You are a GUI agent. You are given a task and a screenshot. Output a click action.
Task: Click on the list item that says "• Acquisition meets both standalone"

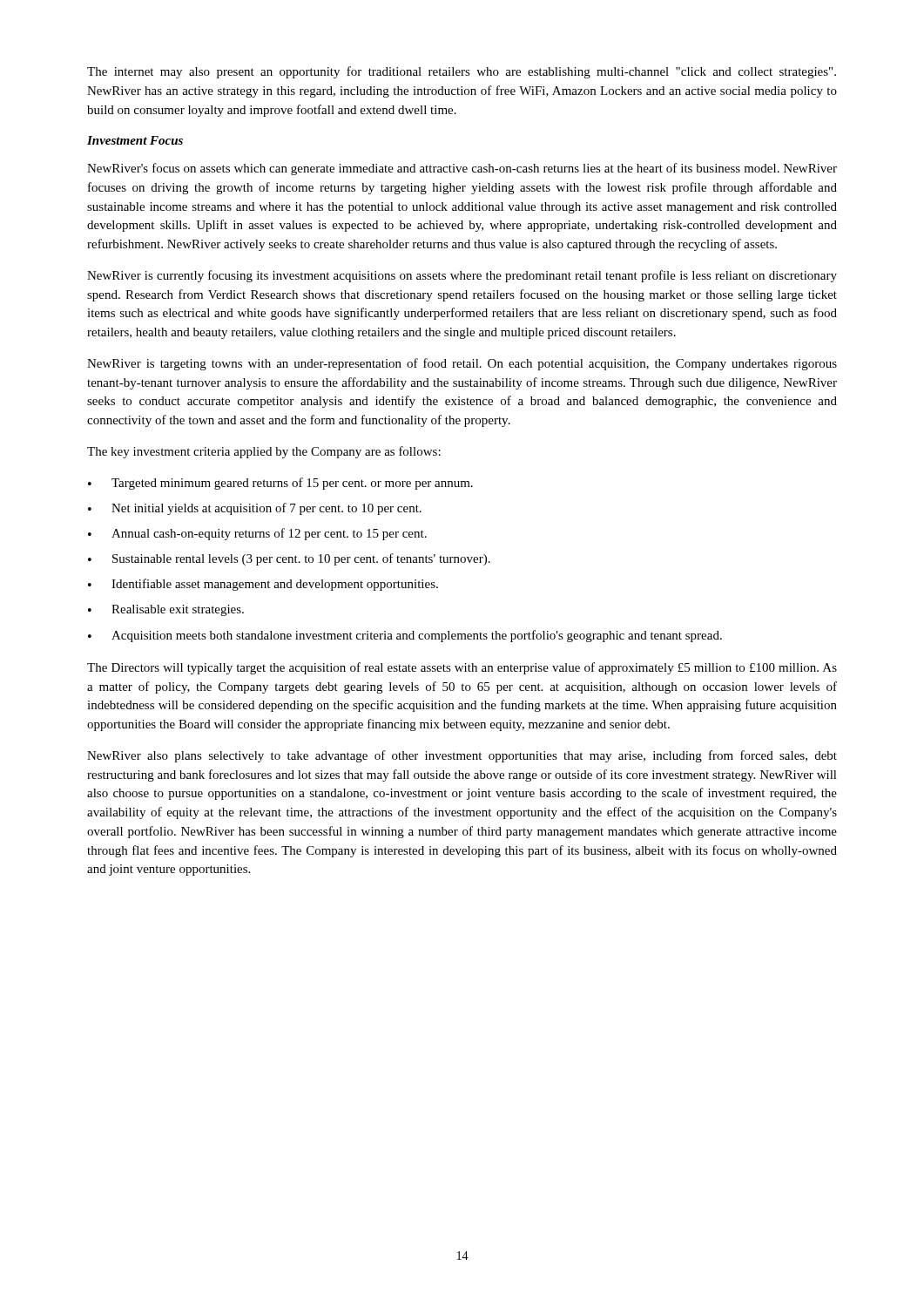point(462,636)
